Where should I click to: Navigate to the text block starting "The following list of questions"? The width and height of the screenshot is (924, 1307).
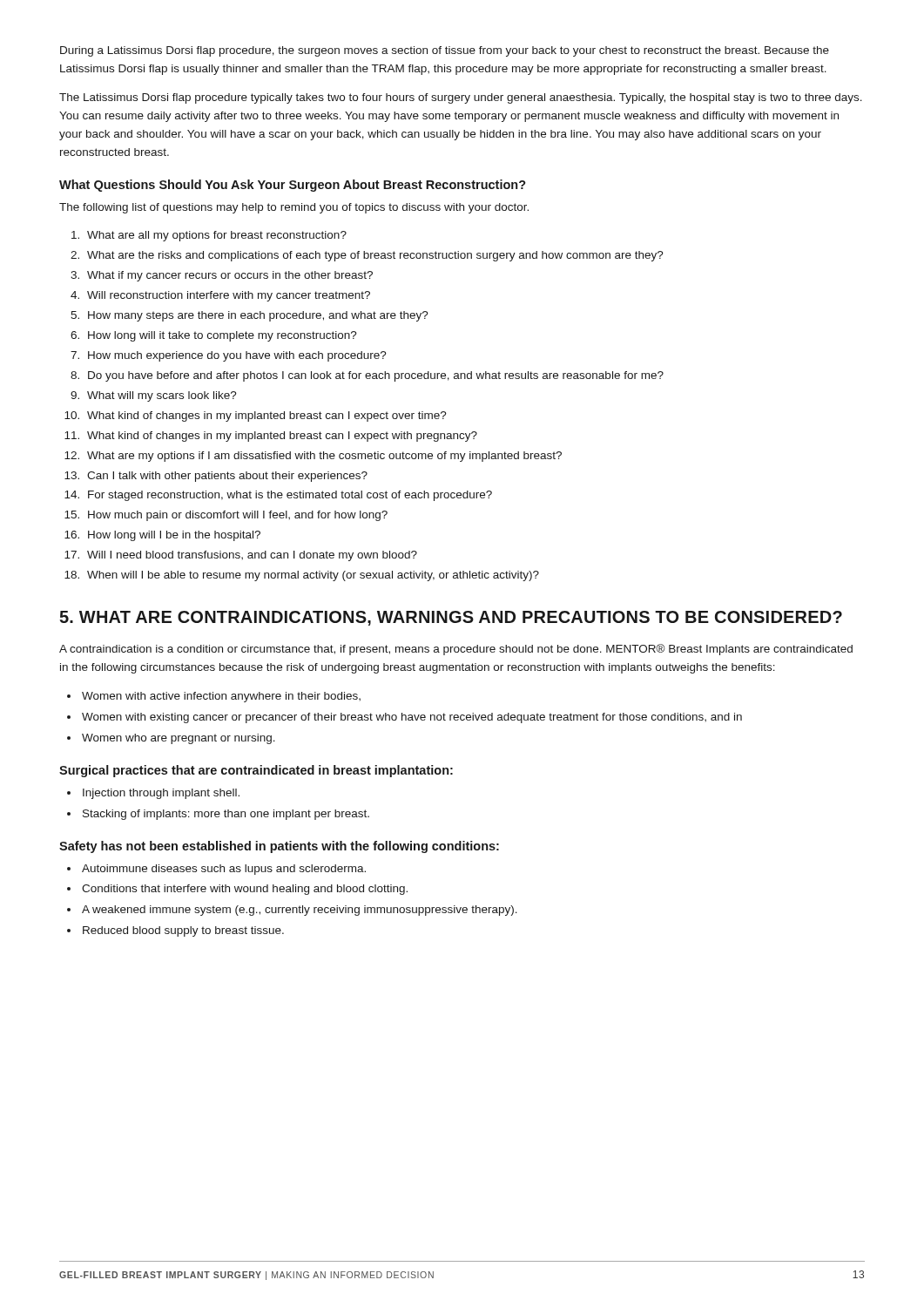point(462,207)
